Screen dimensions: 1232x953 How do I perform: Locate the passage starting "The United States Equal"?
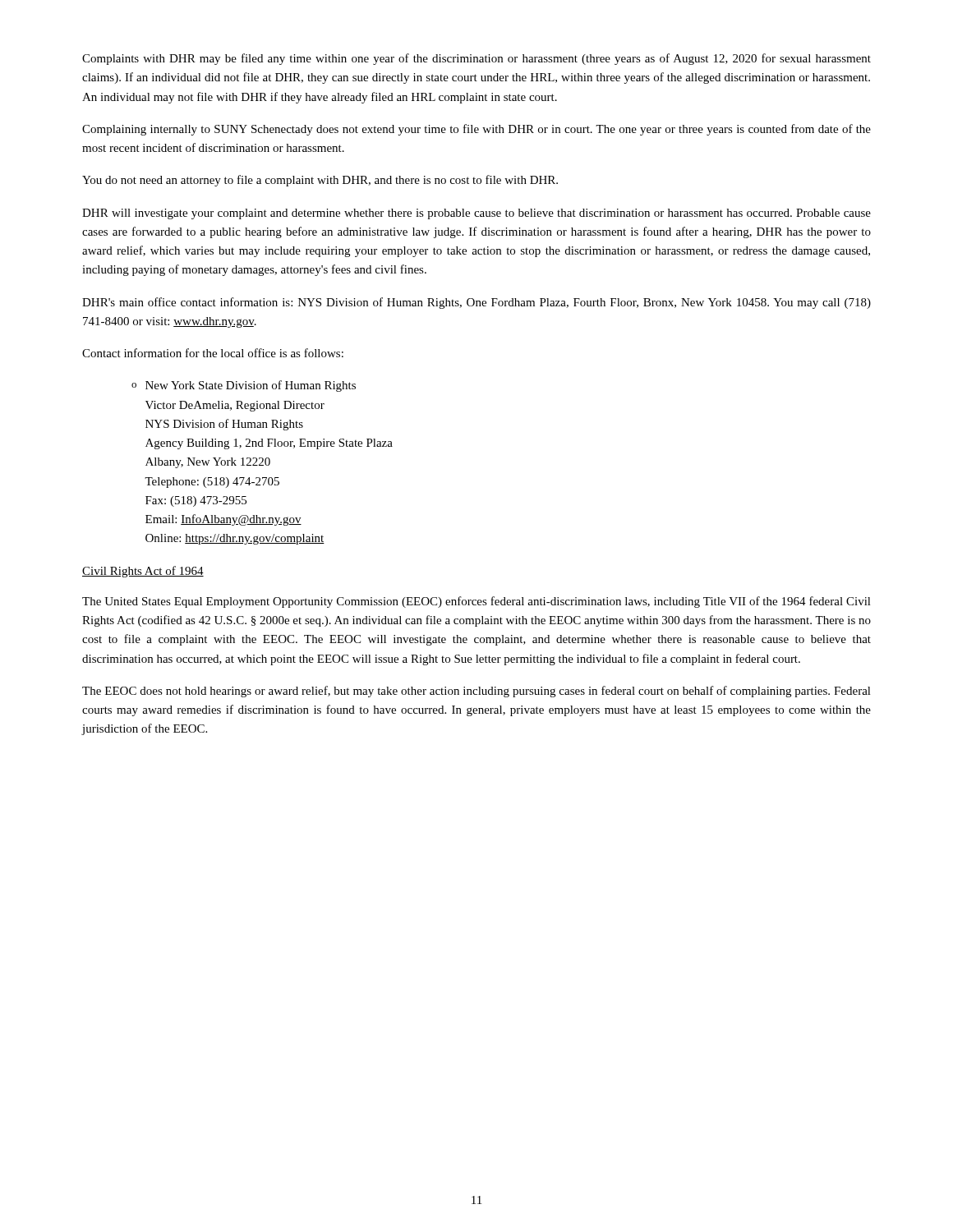pos(476,630)
